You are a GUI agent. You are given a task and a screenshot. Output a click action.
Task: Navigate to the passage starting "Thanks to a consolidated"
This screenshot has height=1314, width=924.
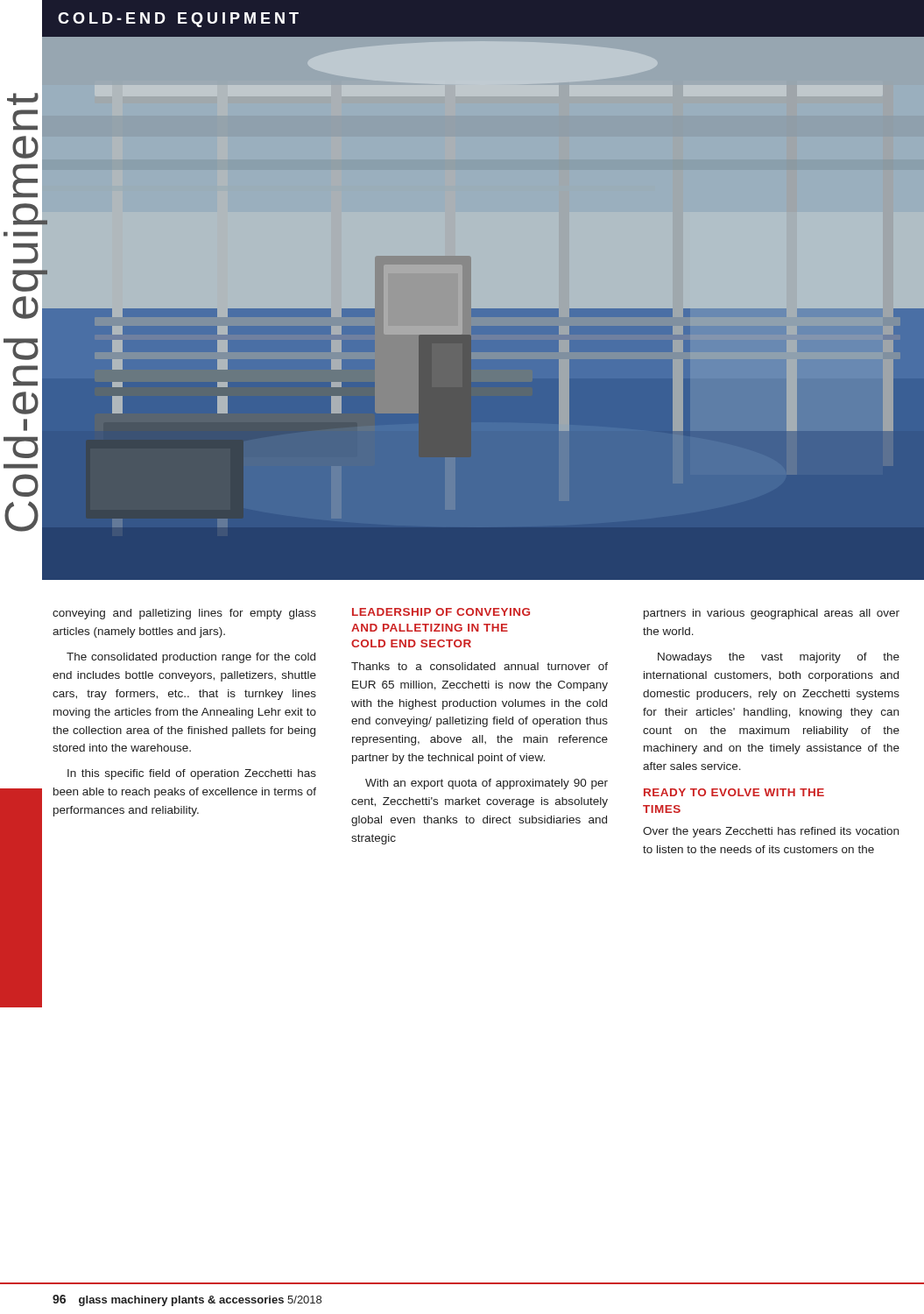coord(480,753)
